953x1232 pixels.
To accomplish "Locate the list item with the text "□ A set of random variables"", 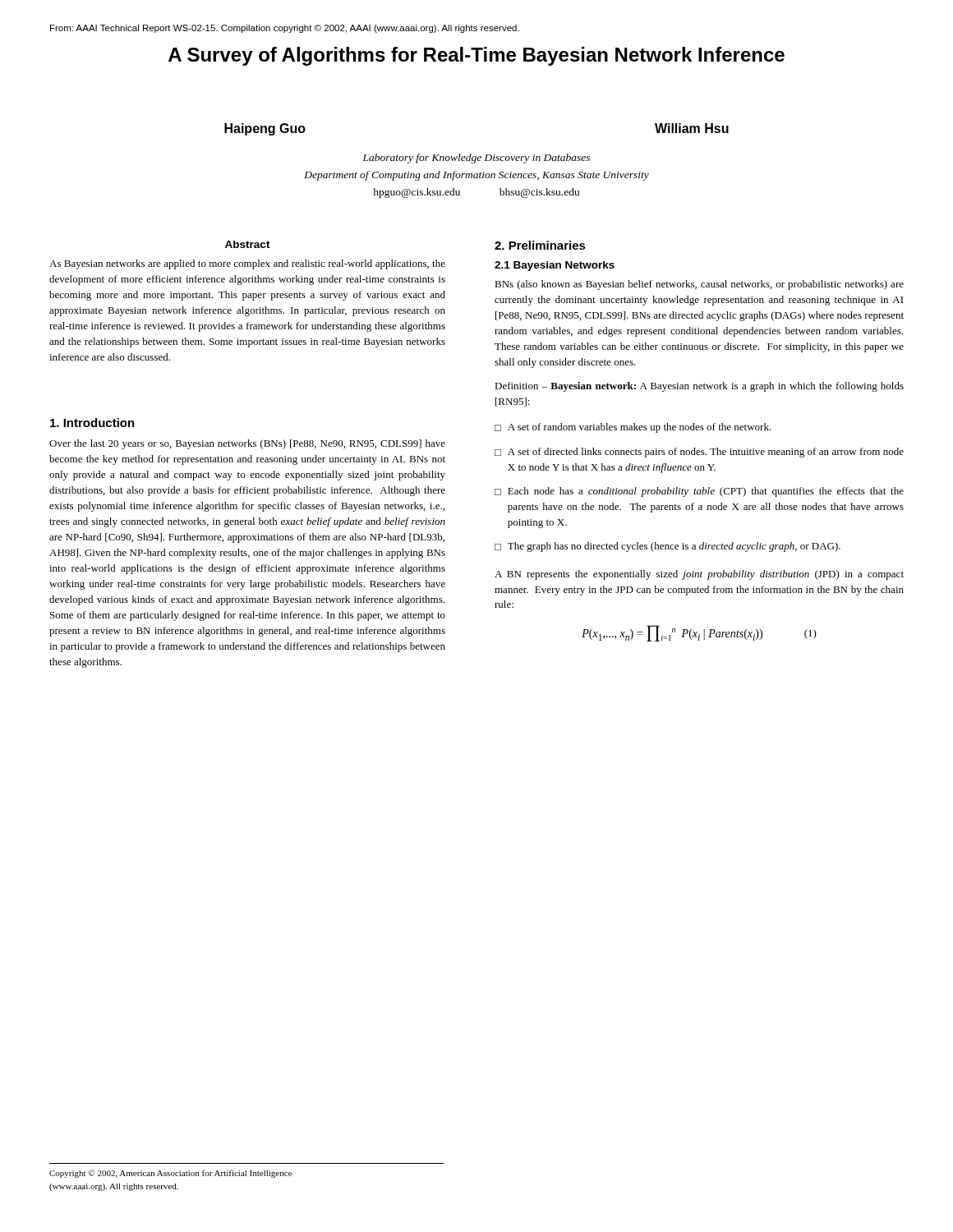I will (633, 428).
